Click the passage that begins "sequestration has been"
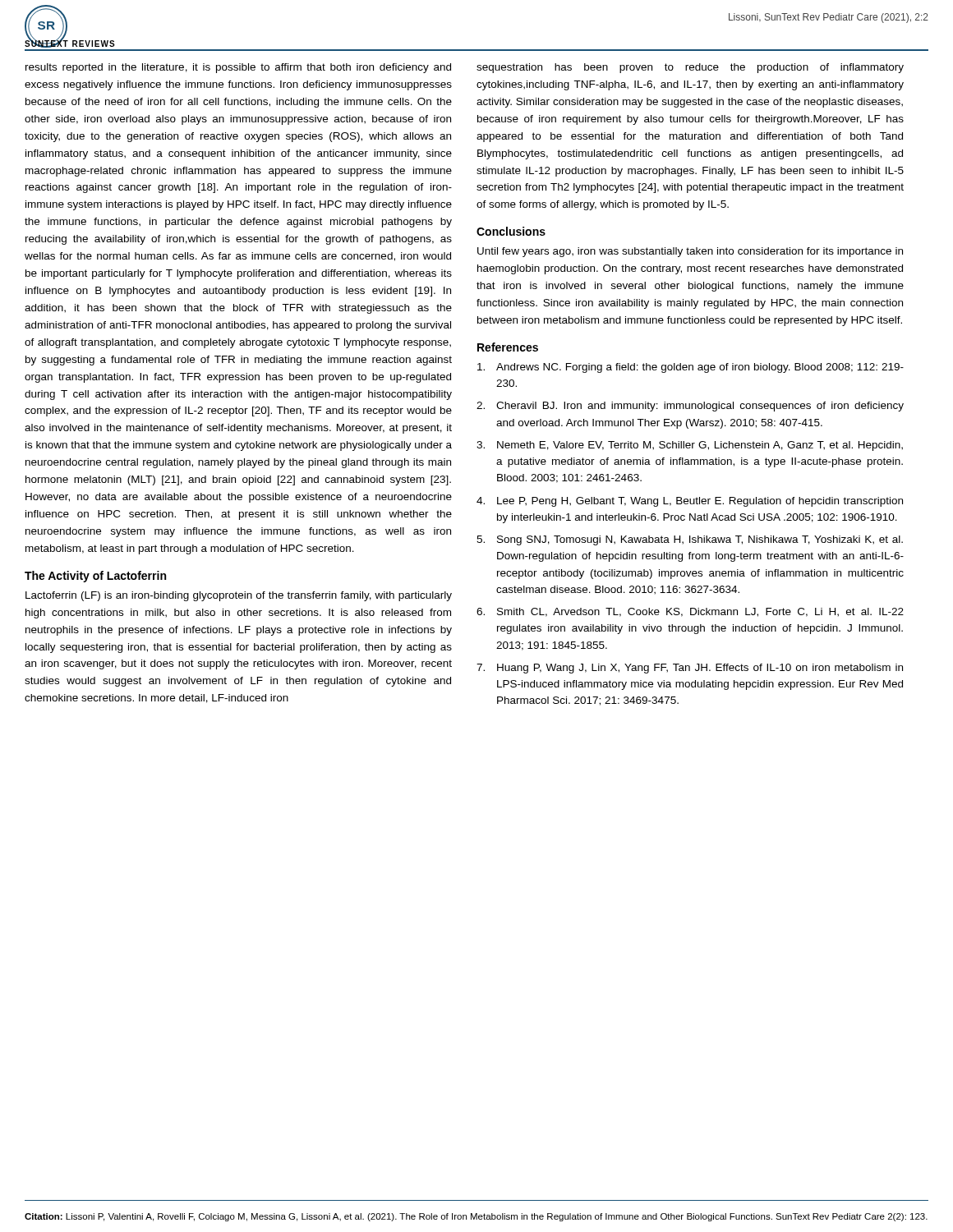 pyautogui.click(x=690, y=136)
